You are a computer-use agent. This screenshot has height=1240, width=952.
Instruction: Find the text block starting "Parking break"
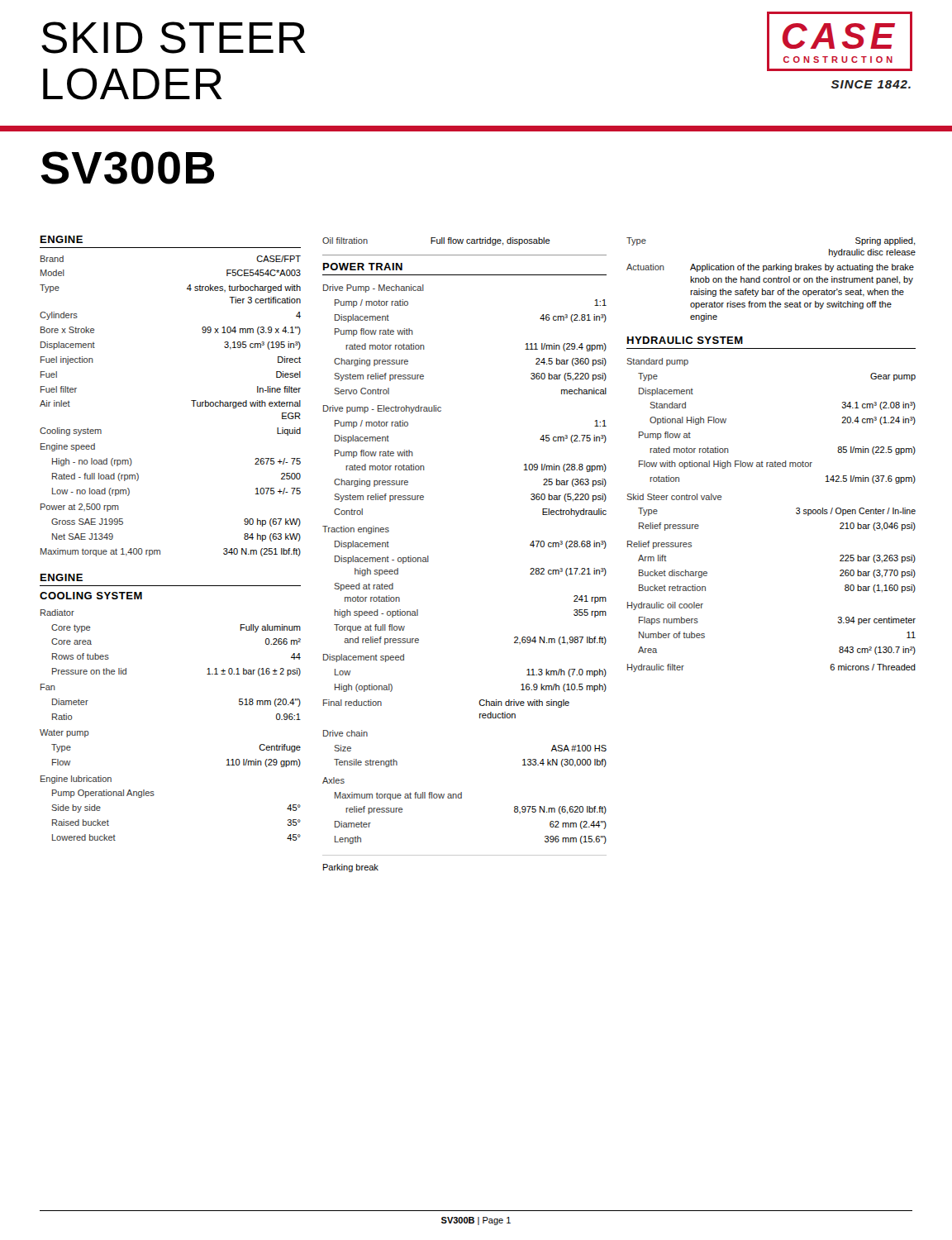pyautogui.click(x=350, y=868)
